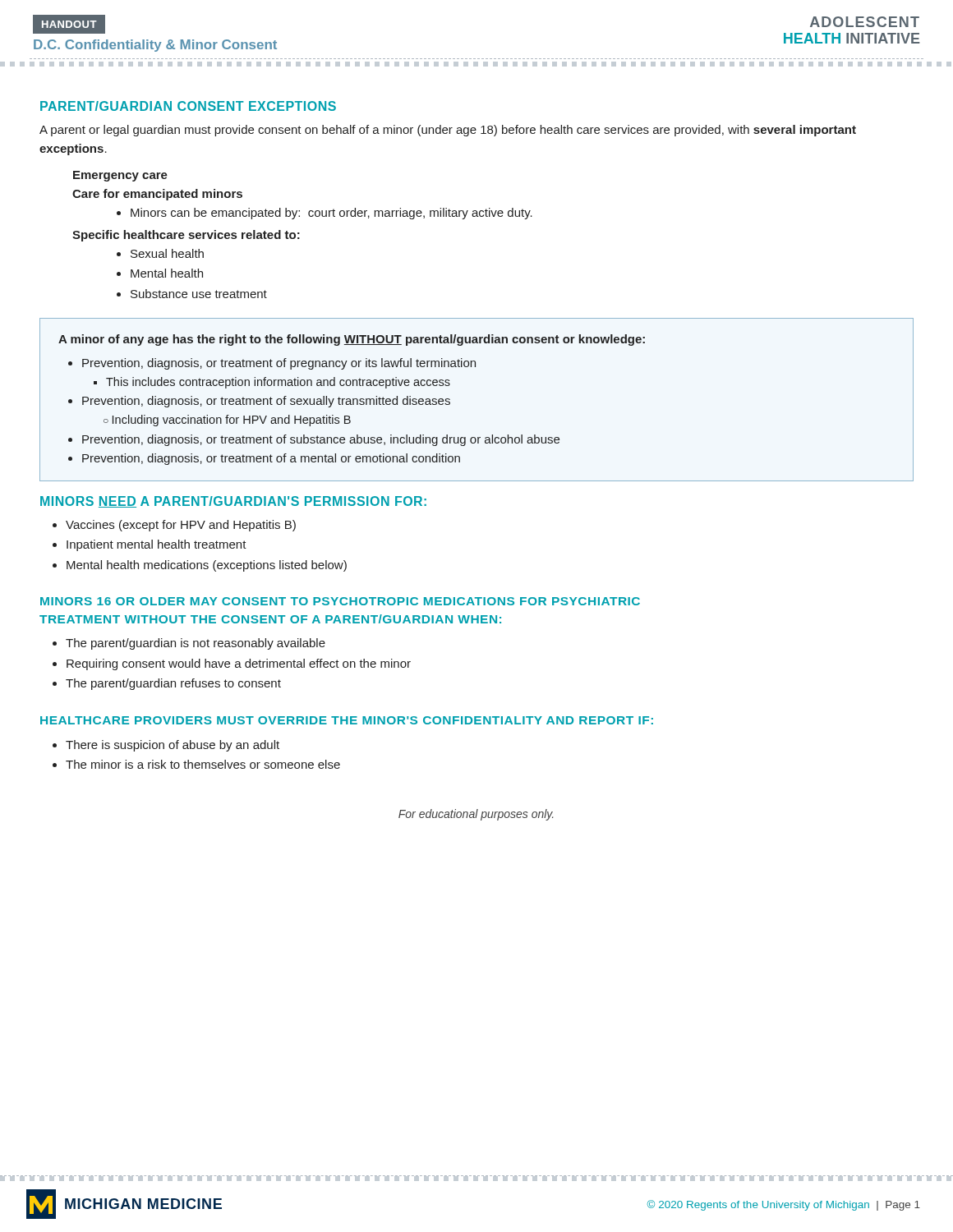Locate the element starting "D.C. Confidentiality & Minor"

155,45
